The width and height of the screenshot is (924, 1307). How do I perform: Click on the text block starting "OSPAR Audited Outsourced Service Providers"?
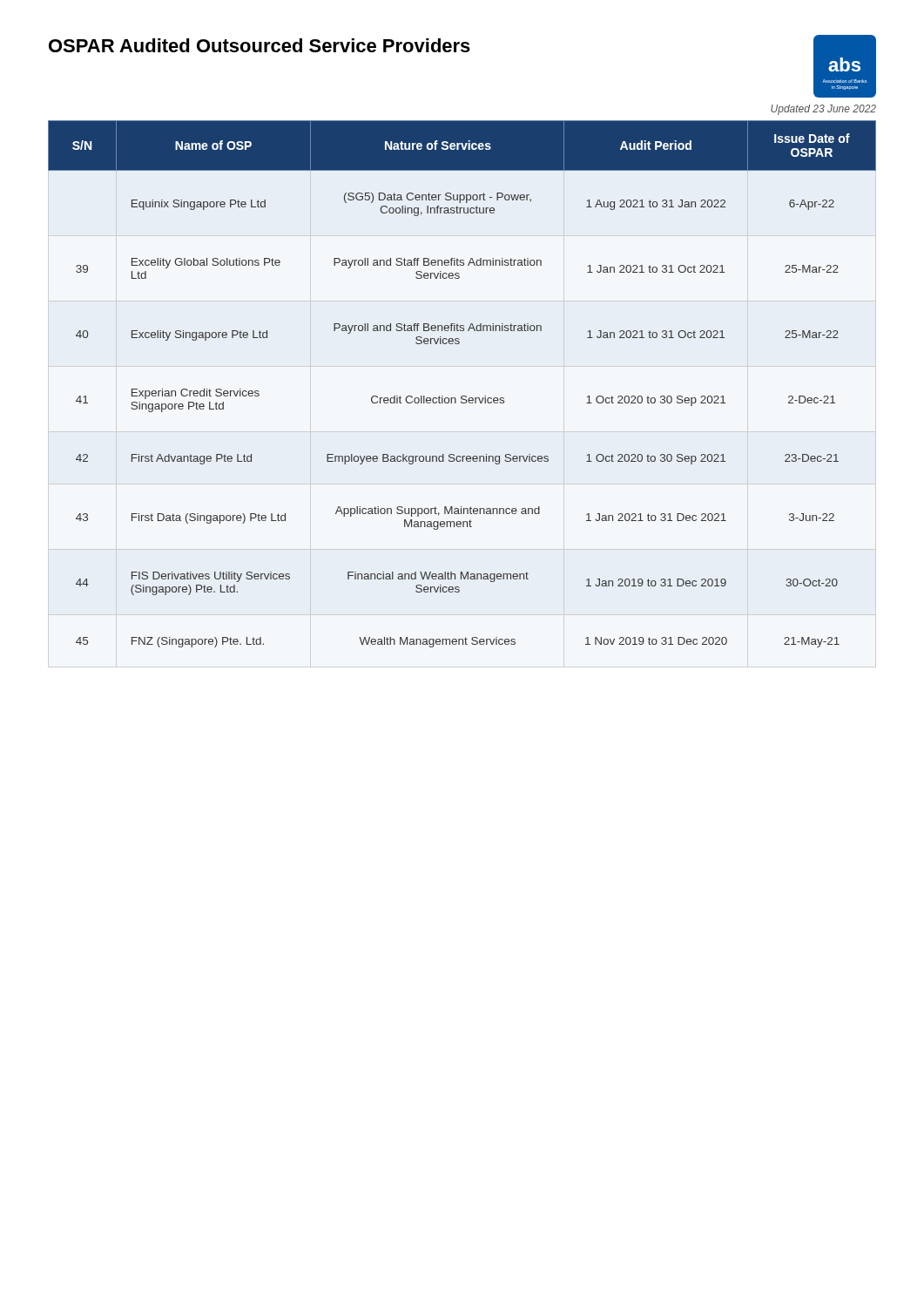click(259, 46)
